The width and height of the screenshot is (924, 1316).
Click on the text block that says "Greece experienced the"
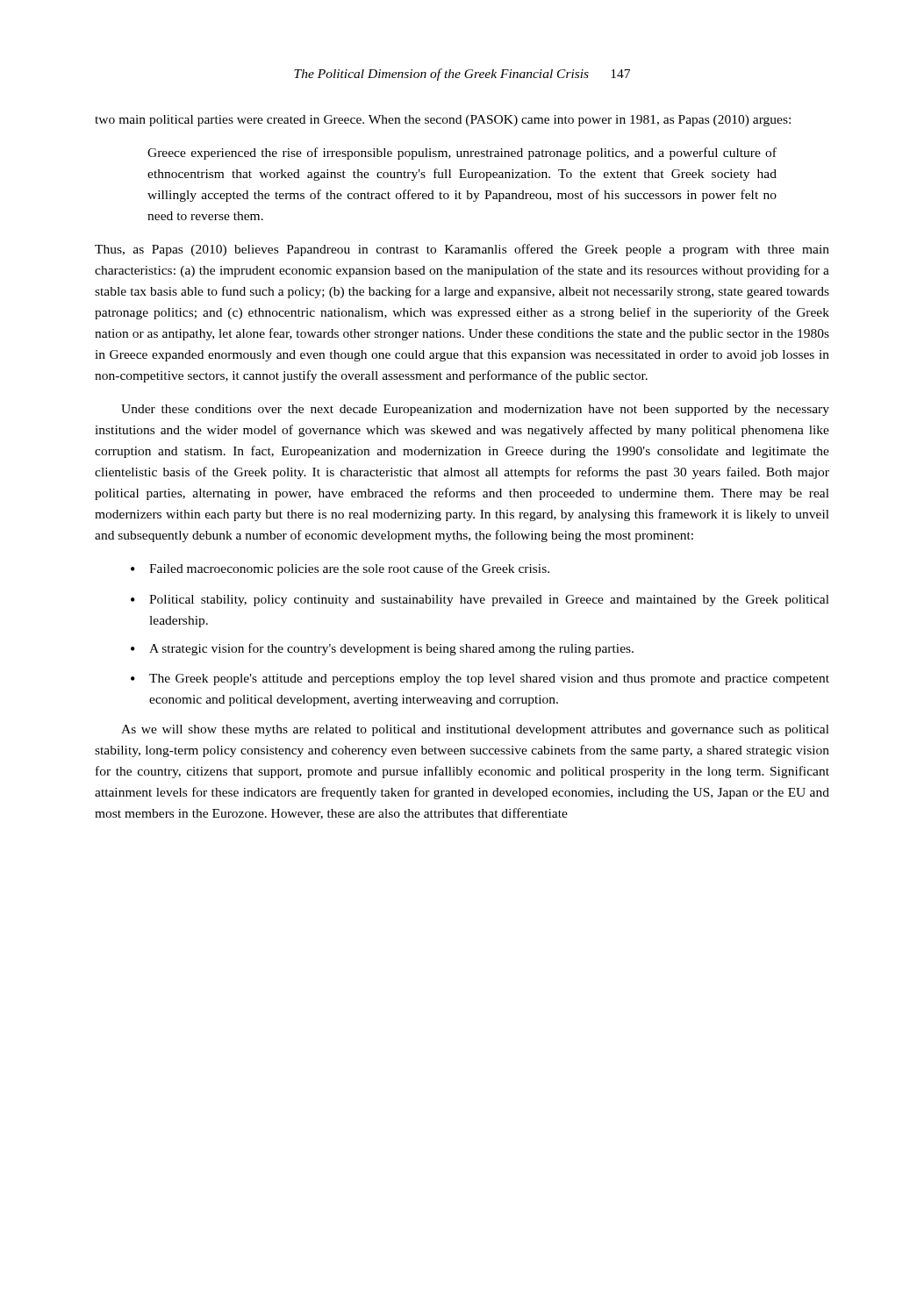pyautogui.click(x=462, y=184)
